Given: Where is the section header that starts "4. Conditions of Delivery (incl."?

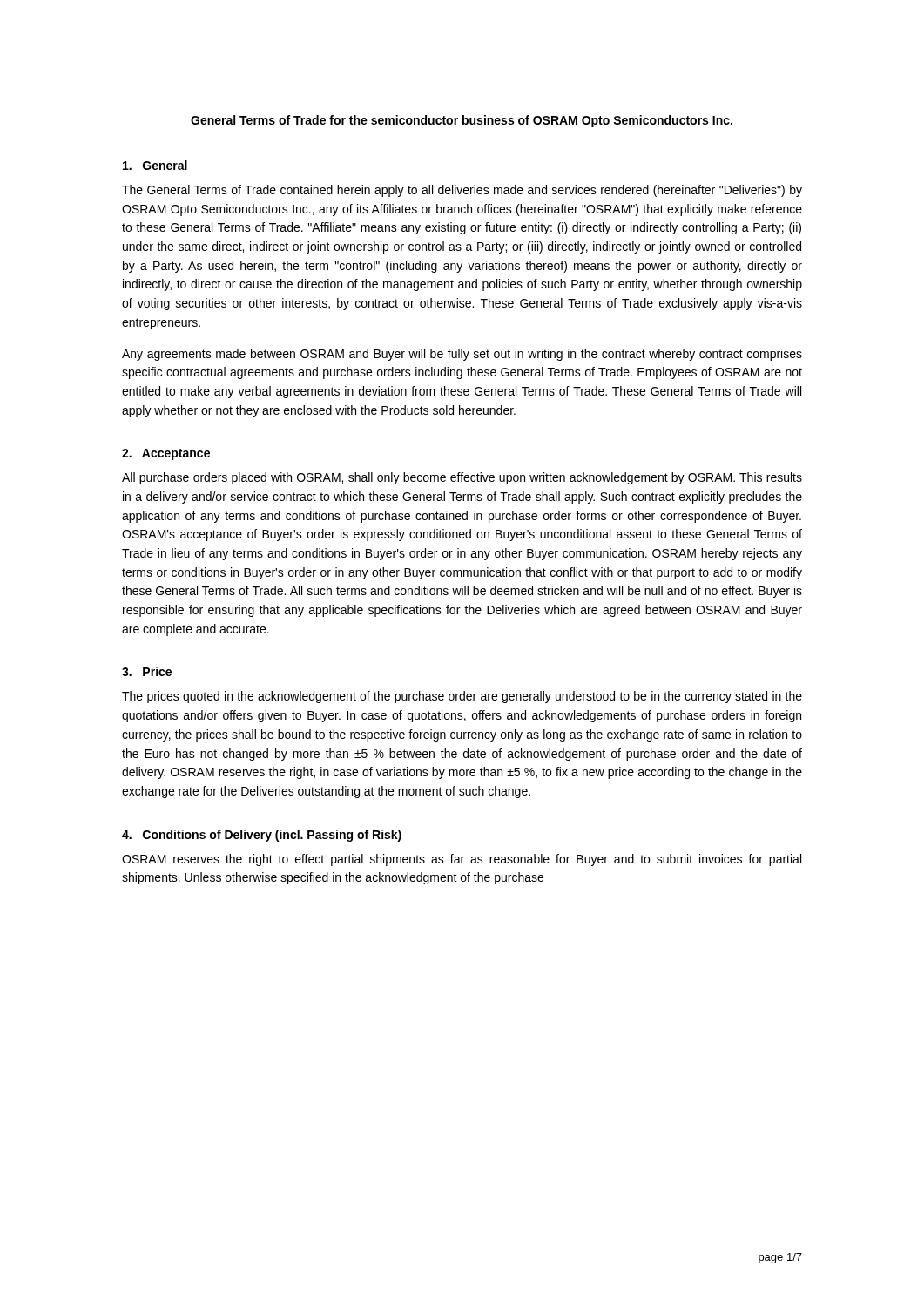Looking at the screenshot, I should (262, 834).
